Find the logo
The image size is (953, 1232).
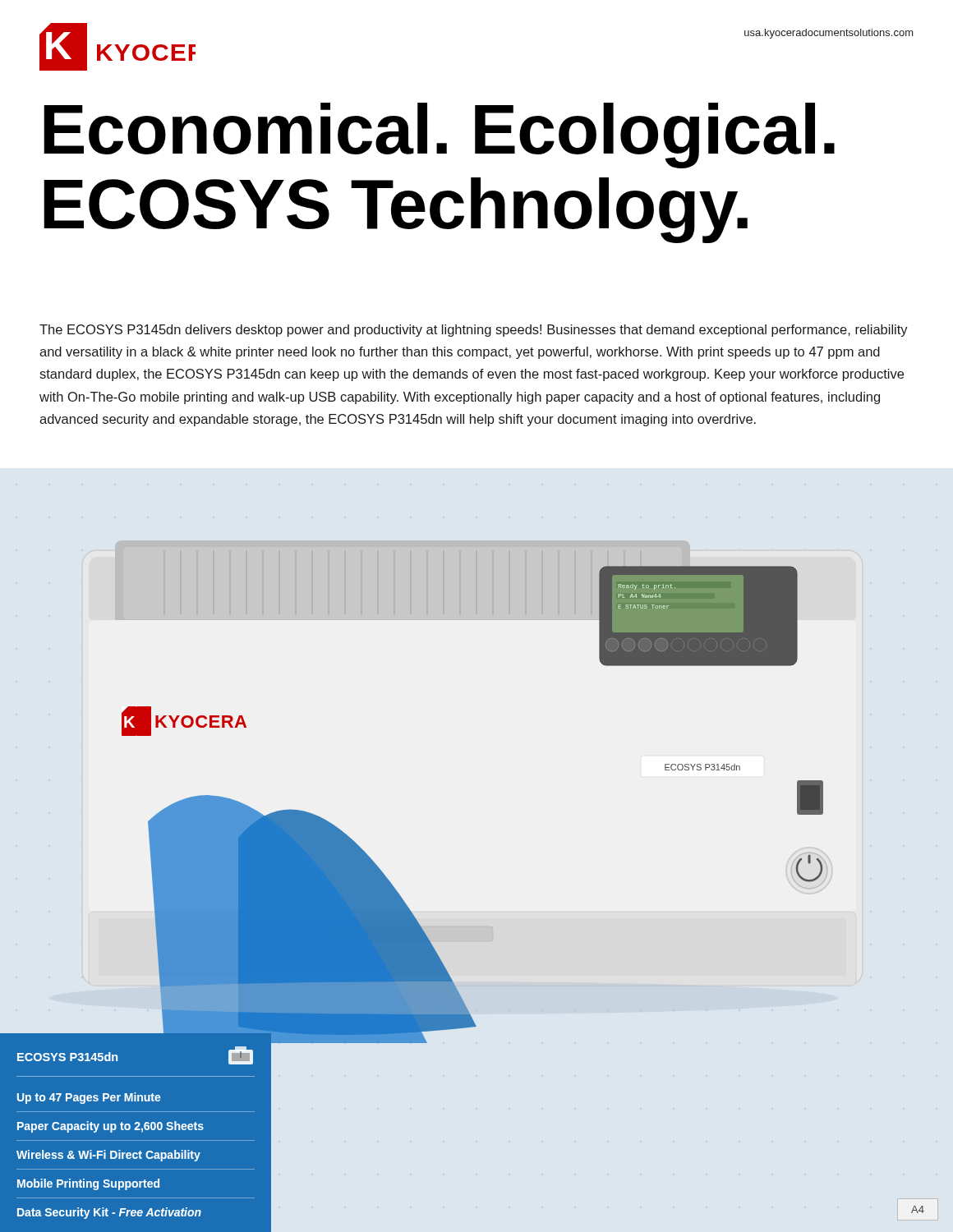click(118, 48)
